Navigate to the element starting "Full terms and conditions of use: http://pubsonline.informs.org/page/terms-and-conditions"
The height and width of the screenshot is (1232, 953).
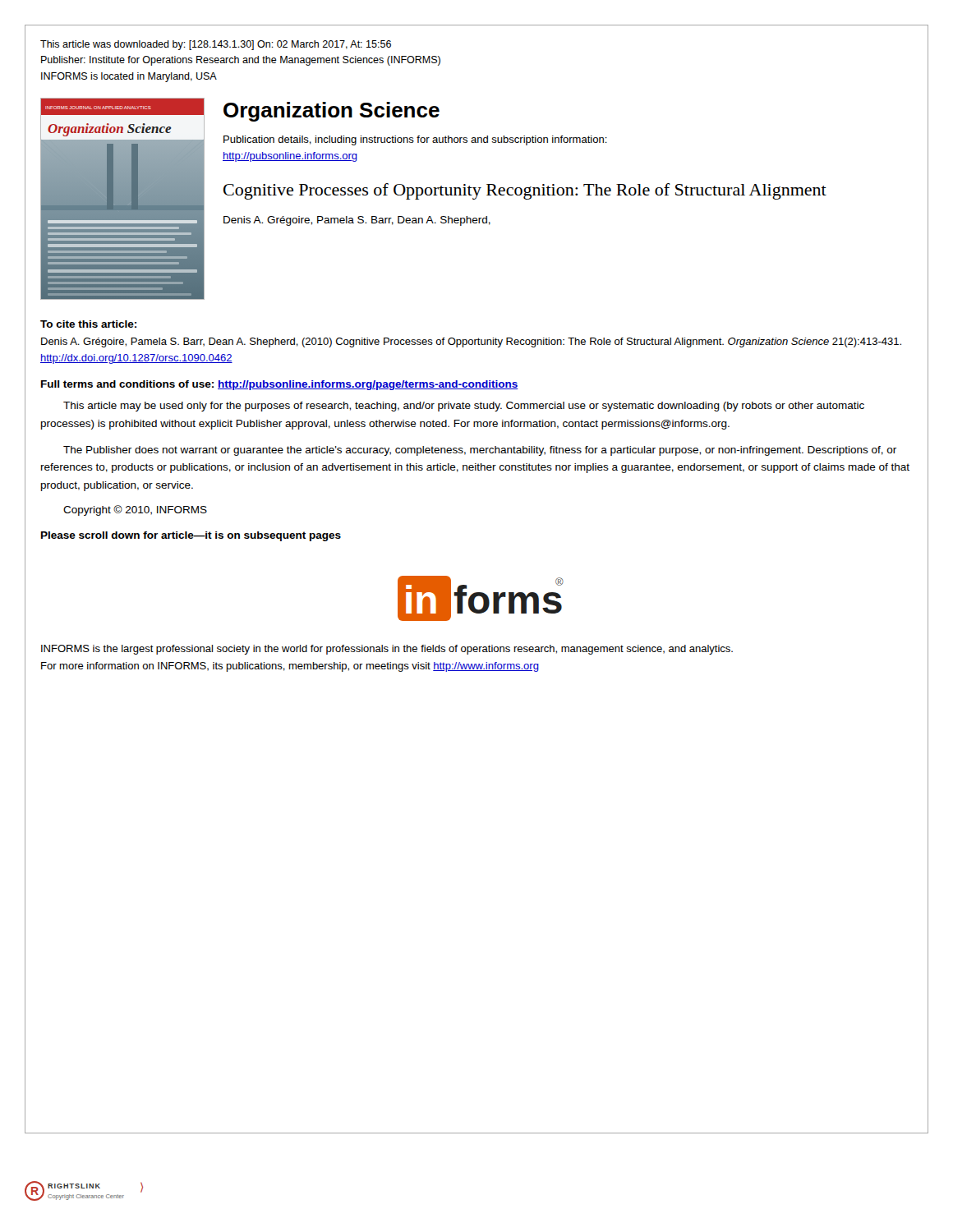pos(279,384)
